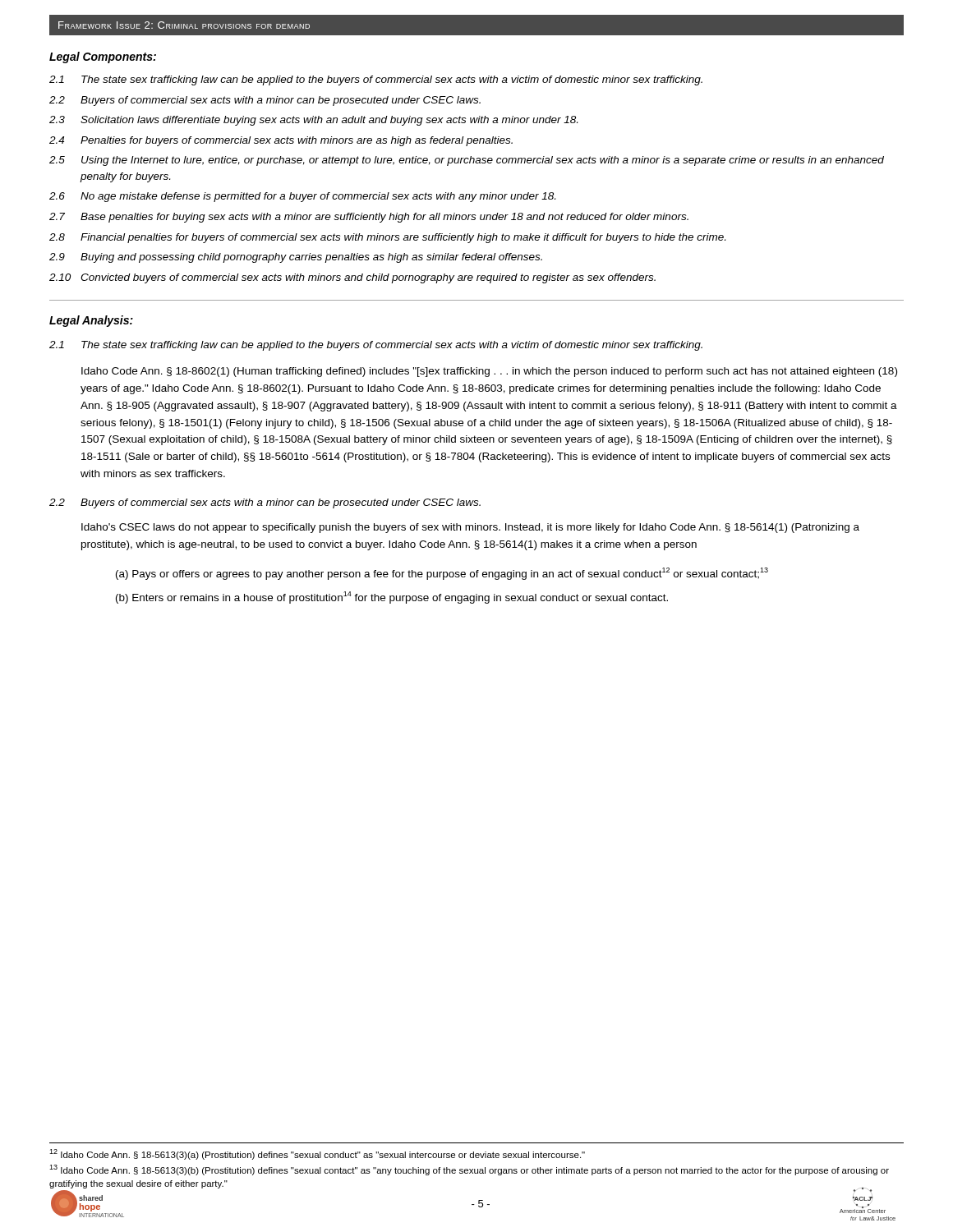Click on the section header containing "Legal Components:"

[103, 57]
